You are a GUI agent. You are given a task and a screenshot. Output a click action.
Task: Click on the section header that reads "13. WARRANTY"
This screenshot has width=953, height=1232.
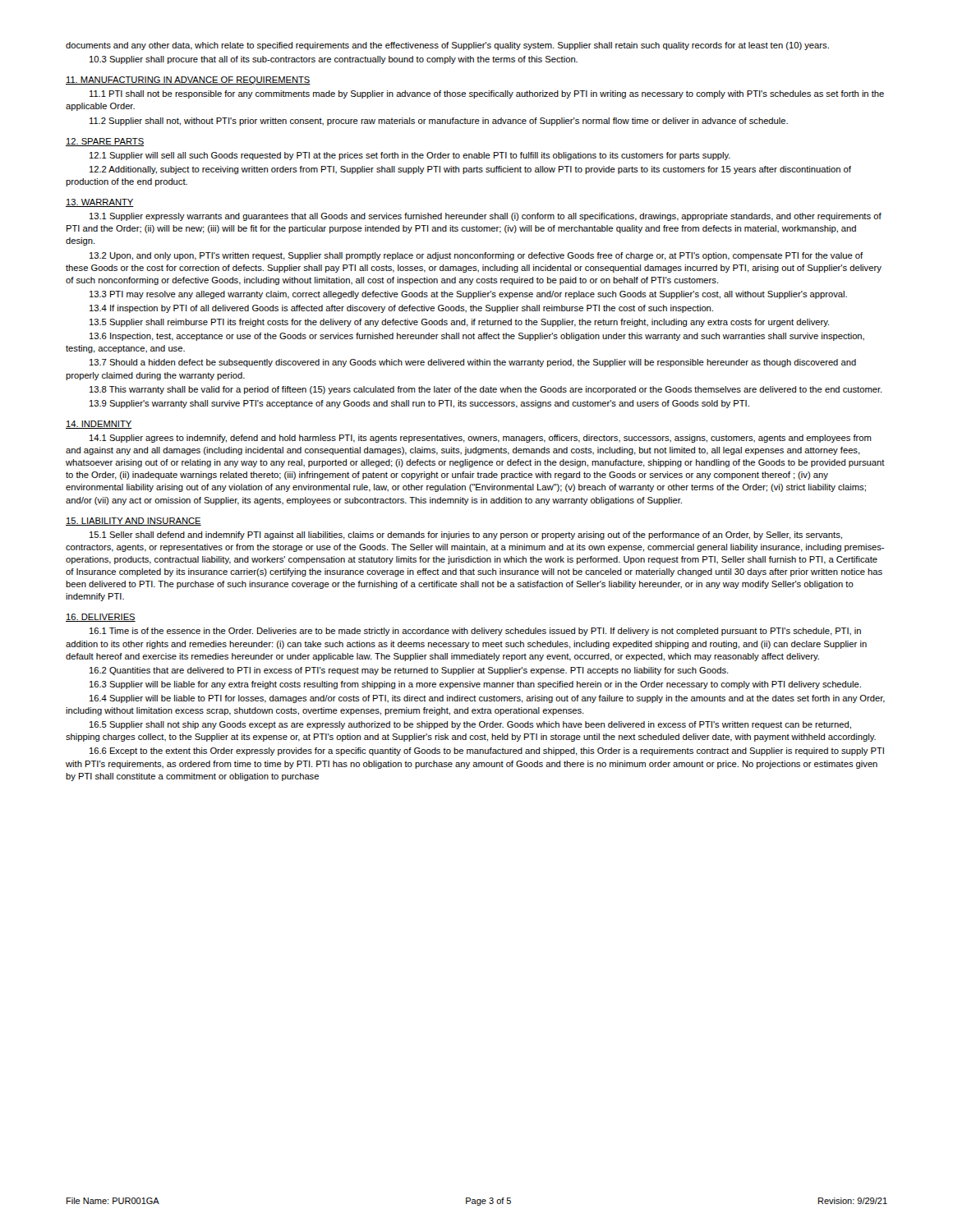coord(476,203)
